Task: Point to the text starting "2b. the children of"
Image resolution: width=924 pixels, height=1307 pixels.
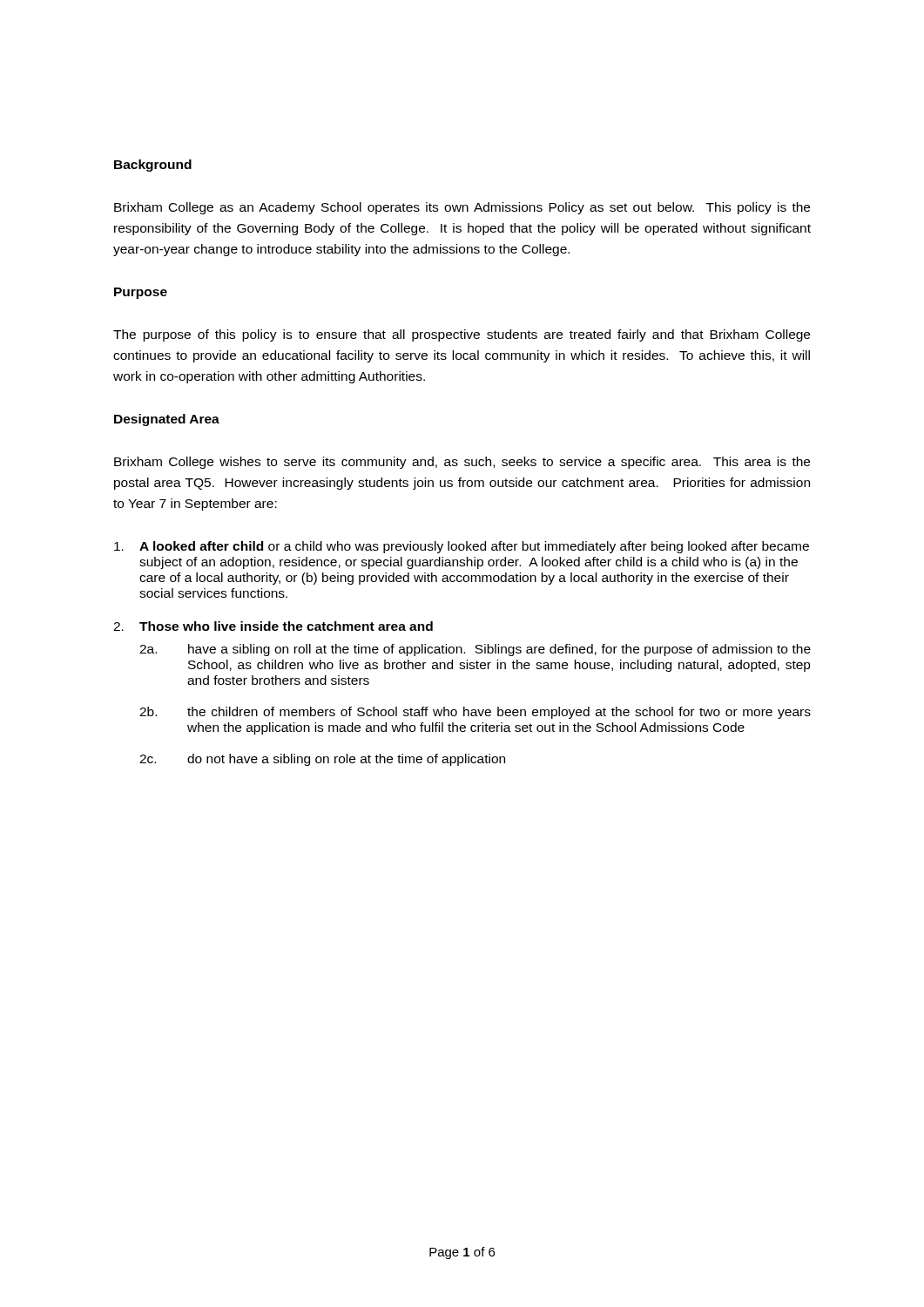Action: [x=475, y=720]
